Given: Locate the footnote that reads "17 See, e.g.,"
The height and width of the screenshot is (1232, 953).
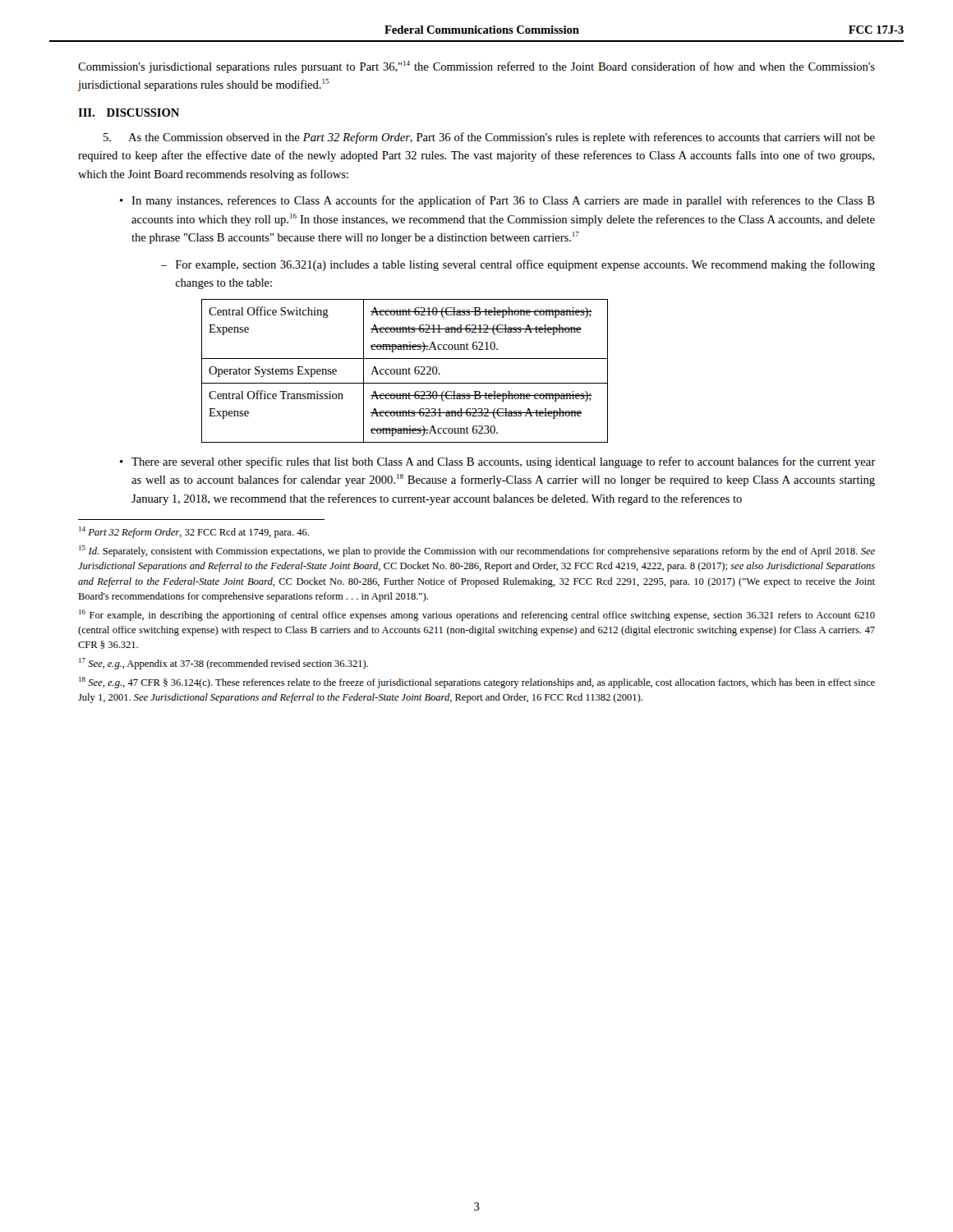Looking at the screenshot, I should (223, 663).
